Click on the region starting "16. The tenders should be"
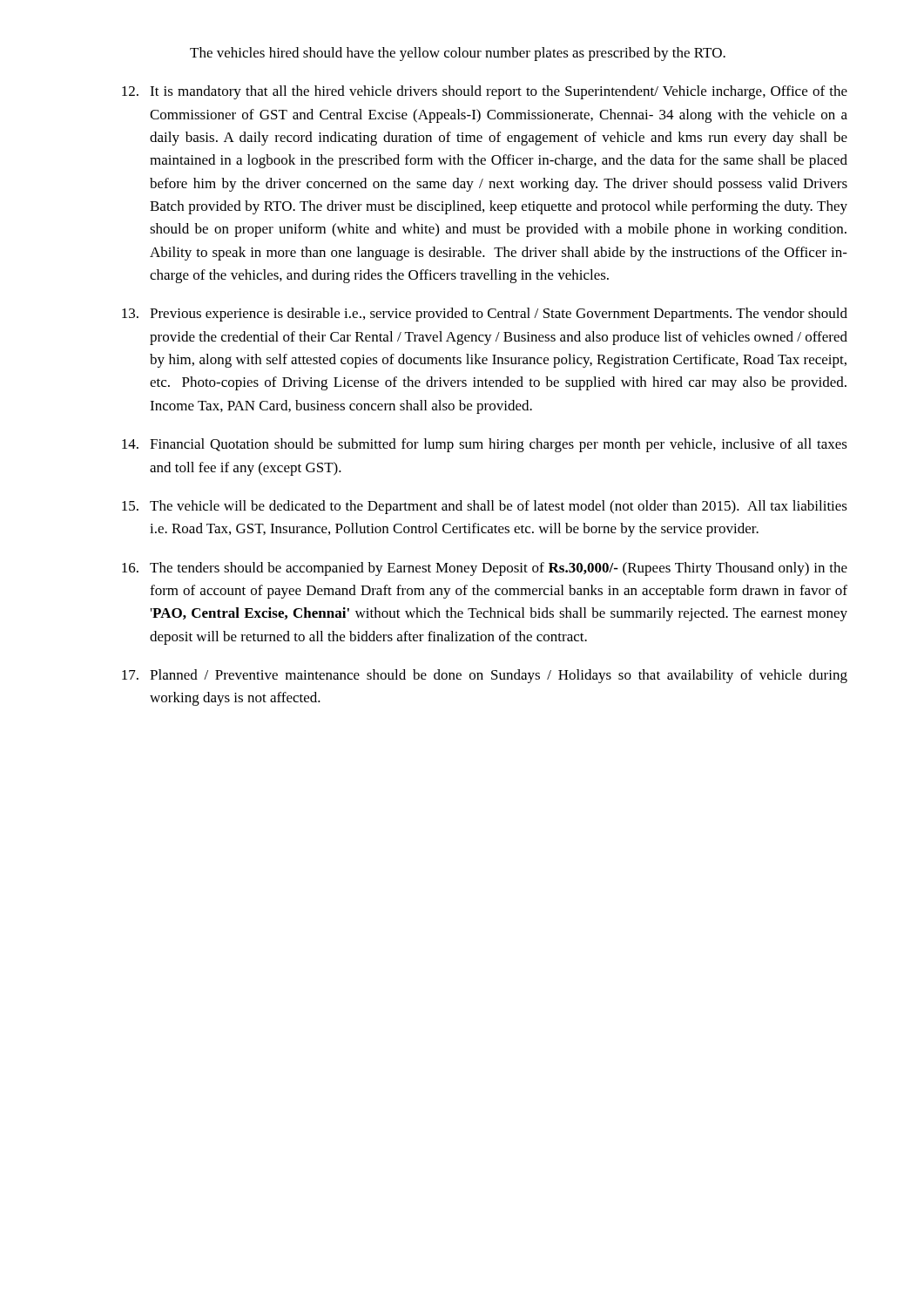 point(467,602)
